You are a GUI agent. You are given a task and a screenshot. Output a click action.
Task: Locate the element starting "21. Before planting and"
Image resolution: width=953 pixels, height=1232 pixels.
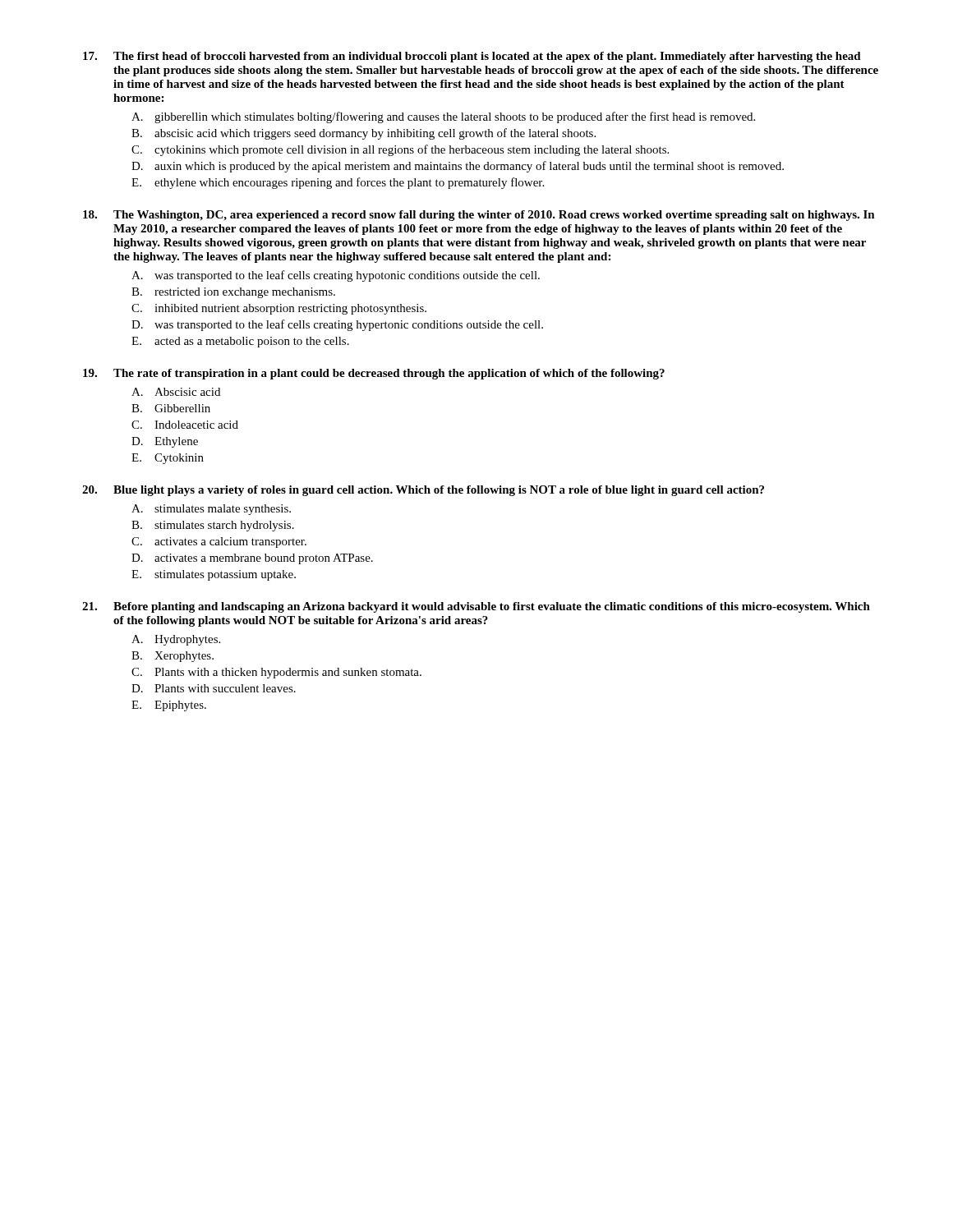[476, 607]
